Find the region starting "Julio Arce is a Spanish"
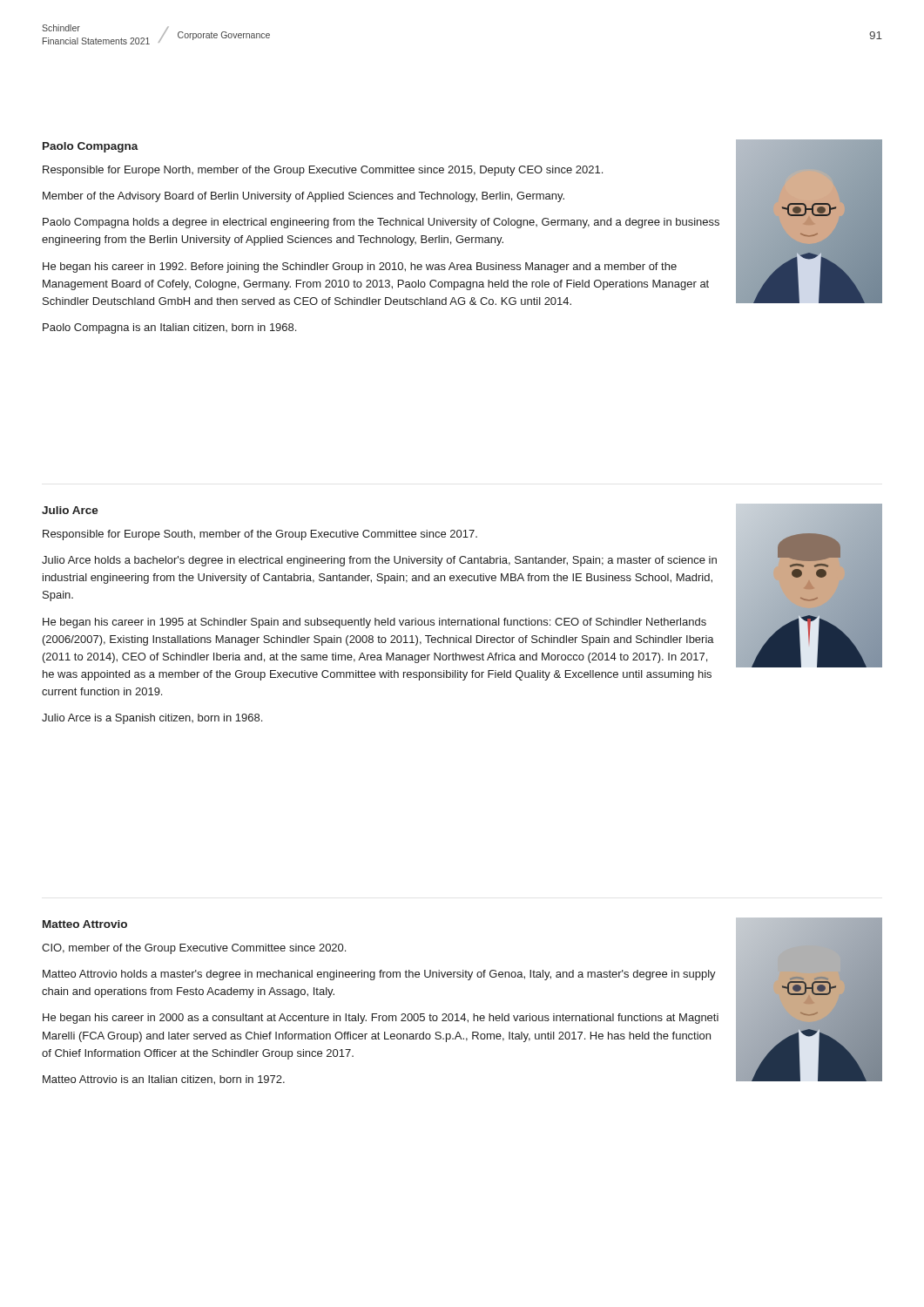The image size is (924, 1307). 153,718
